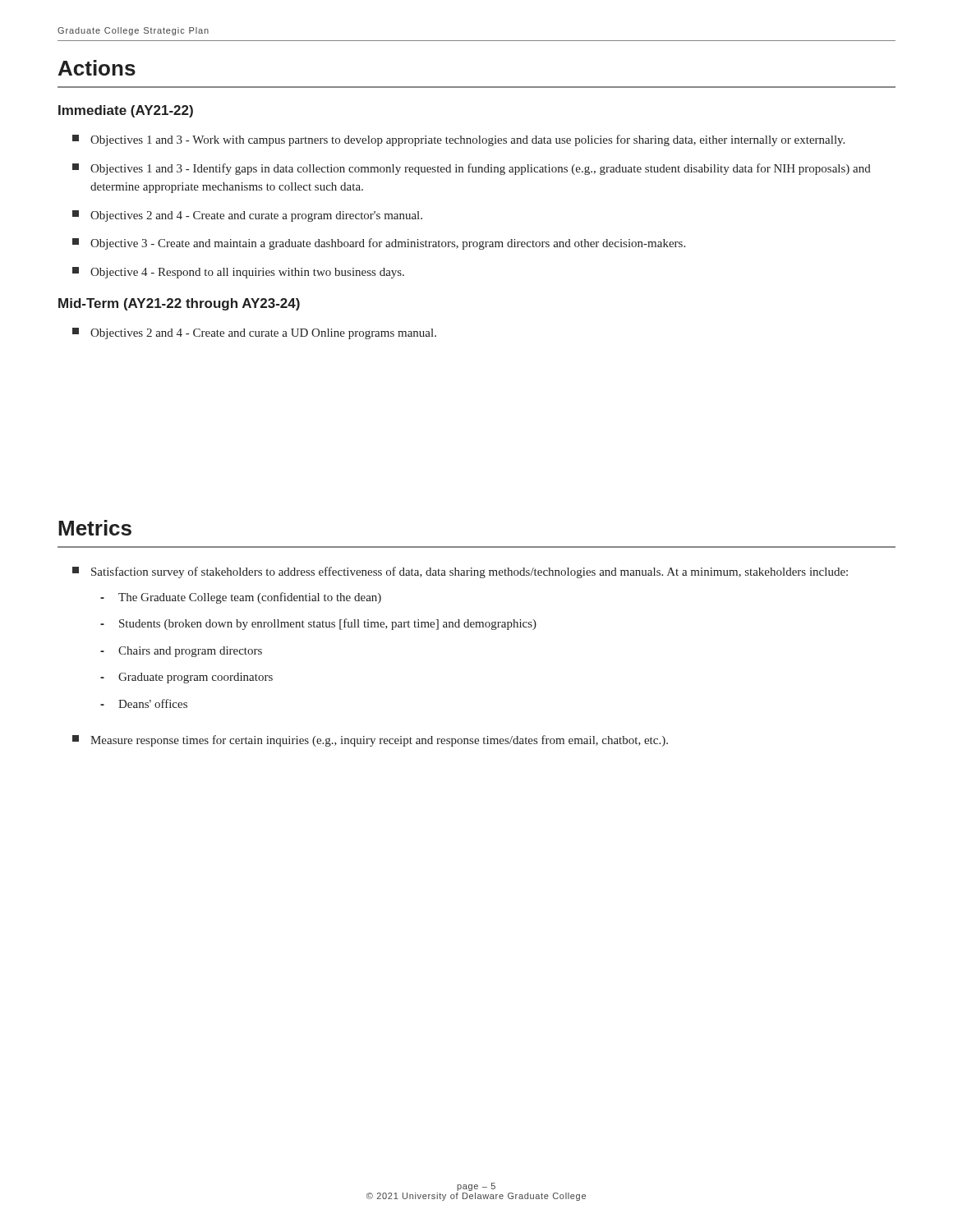
Task: Find the text block starting "Objectives 1 and 3 - Work with"
Action: pyautogui.click(x=484, y=140)
